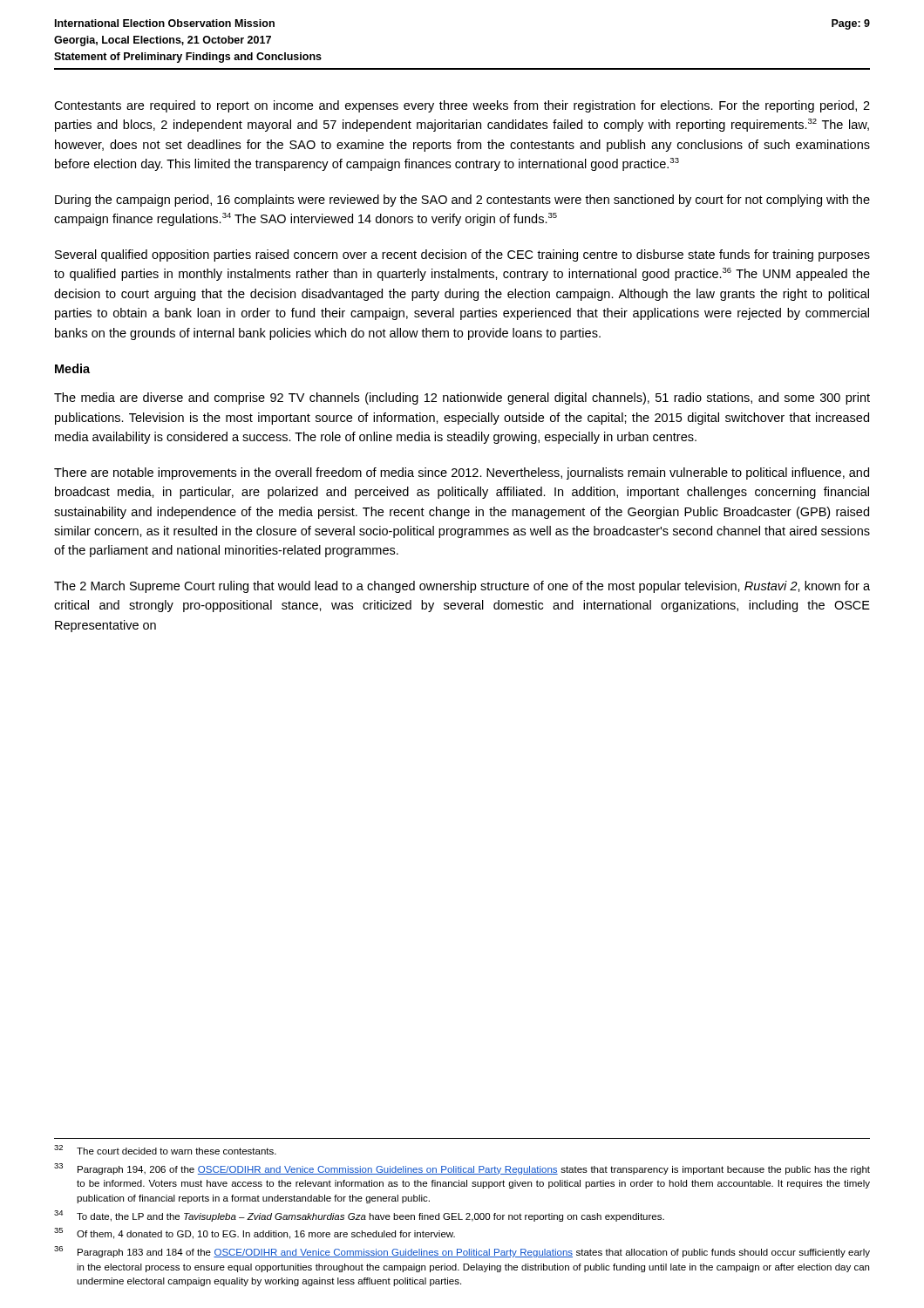
Task: Locate the passage starting "There are notable improvements"
Action: pyautogui.click(x=462, y=511)
